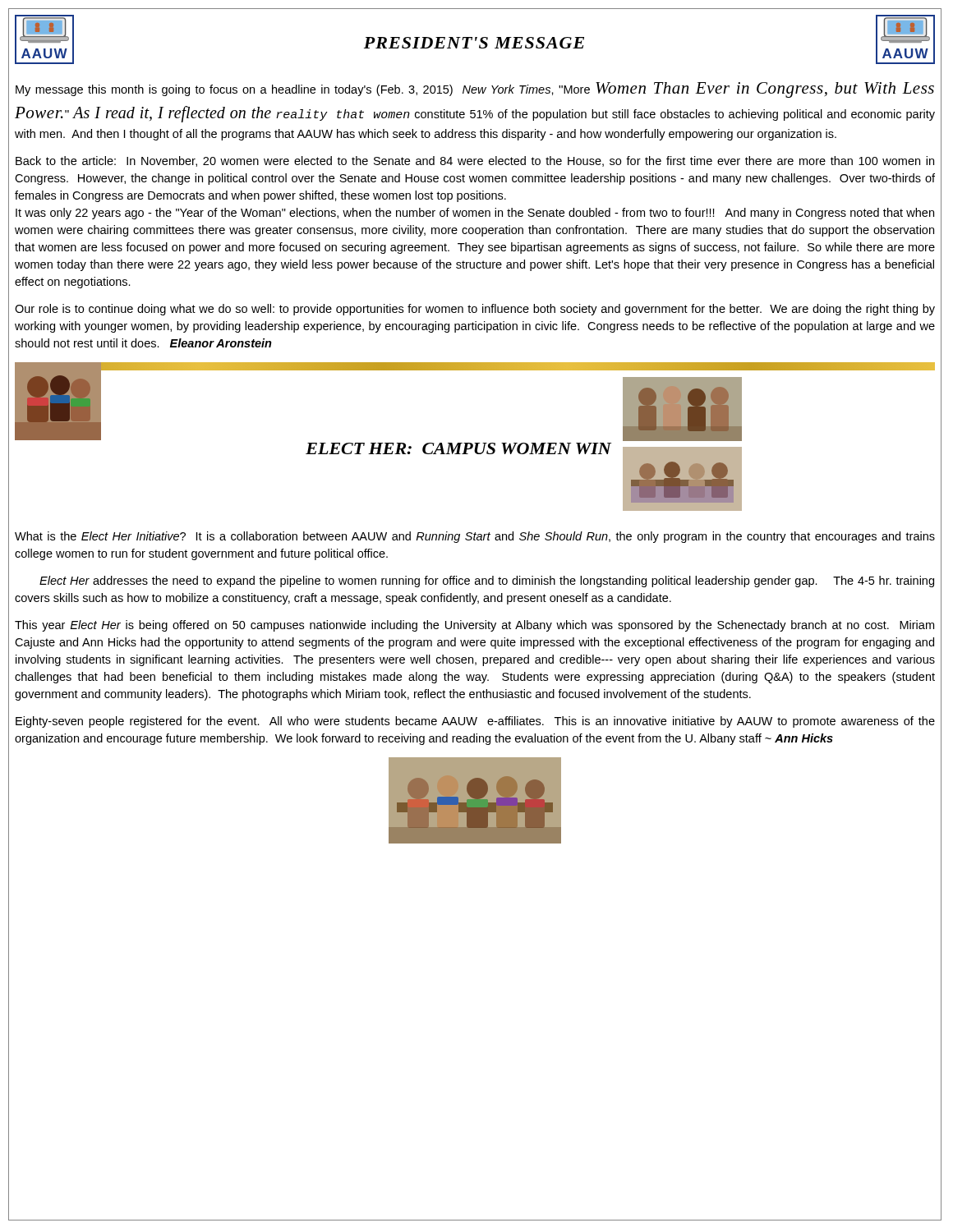Viewport: 953px width, 1232px height.
Task: Navigate to the block starting "Elect Her addresses the"
Action: point(475,589)
